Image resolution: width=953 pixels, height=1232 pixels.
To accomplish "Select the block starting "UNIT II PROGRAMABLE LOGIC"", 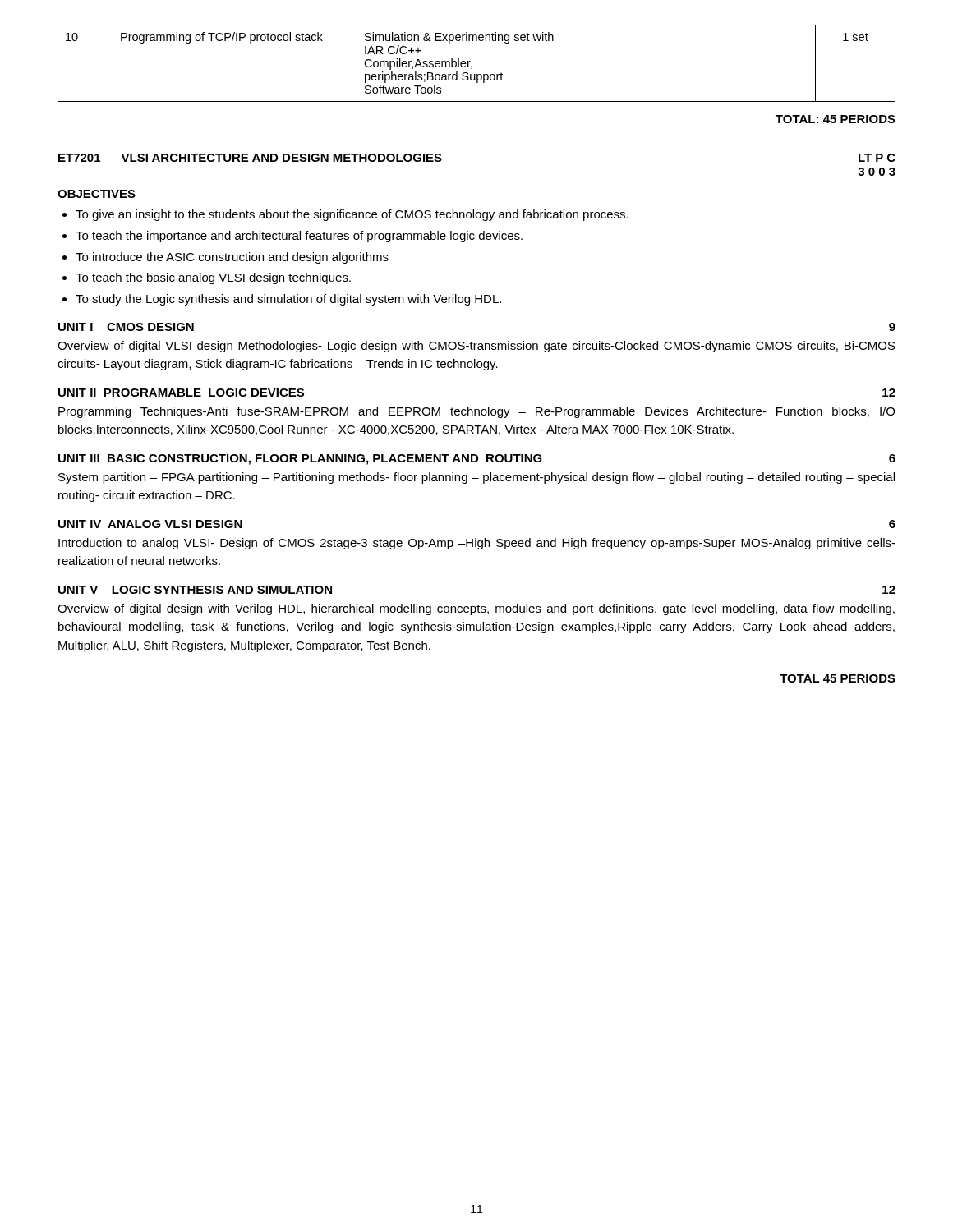I will tap(181, 392).
